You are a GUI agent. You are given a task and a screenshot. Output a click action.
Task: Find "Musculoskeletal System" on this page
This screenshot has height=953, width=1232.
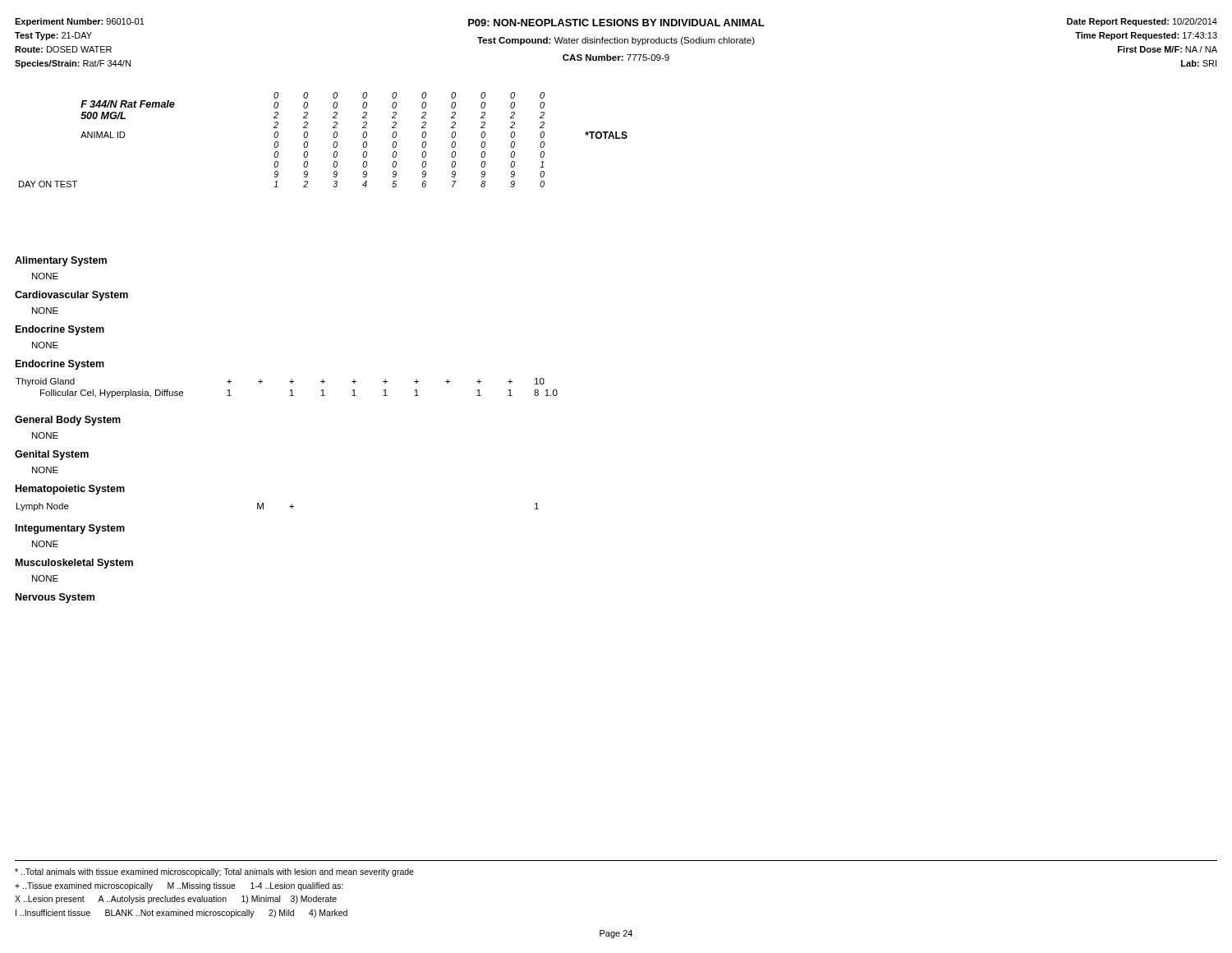74,563
